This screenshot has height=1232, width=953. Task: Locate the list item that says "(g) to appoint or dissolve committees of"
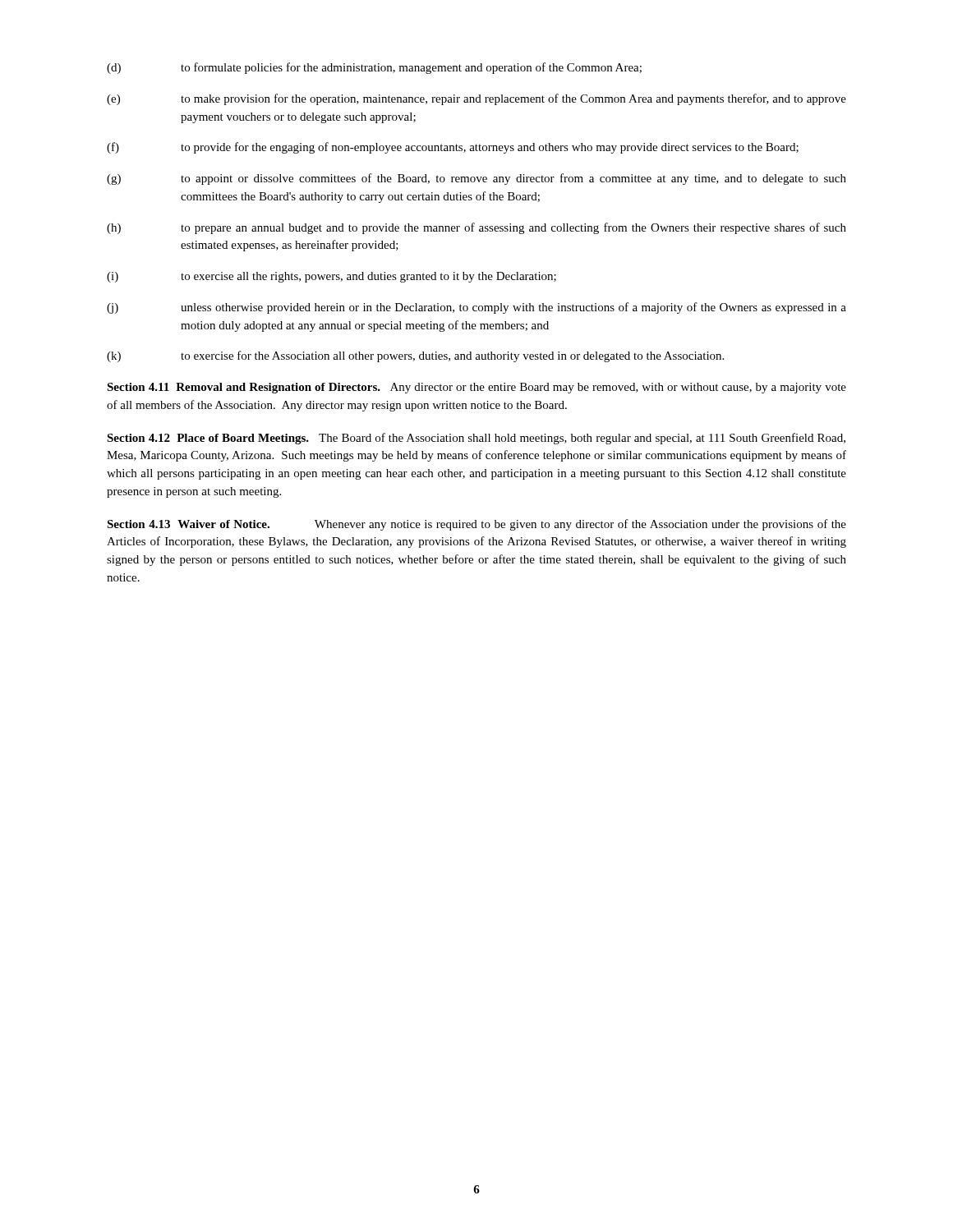click(x=476, y=188)
